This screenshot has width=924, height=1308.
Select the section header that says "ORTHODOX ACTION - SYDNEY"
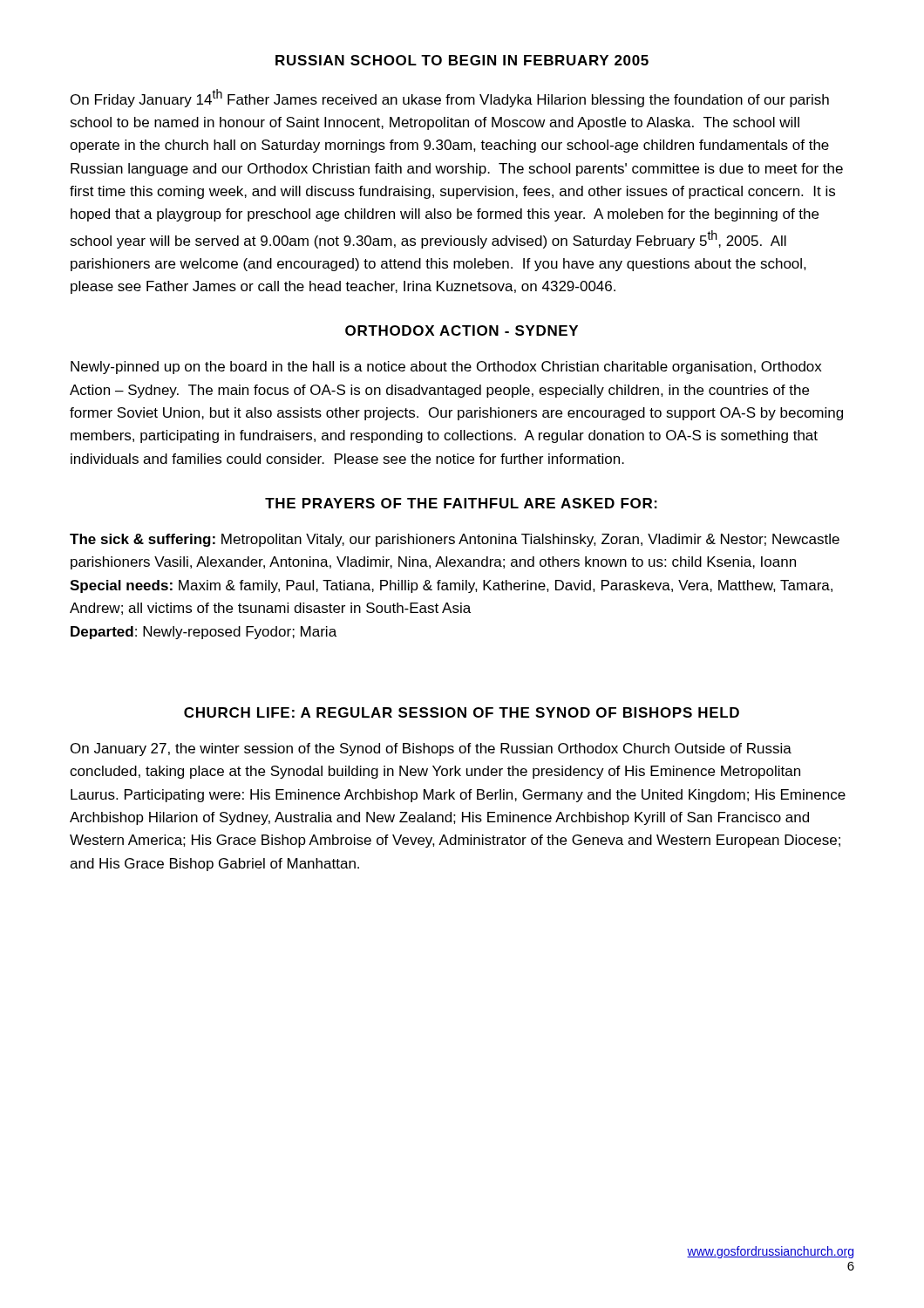462,331
